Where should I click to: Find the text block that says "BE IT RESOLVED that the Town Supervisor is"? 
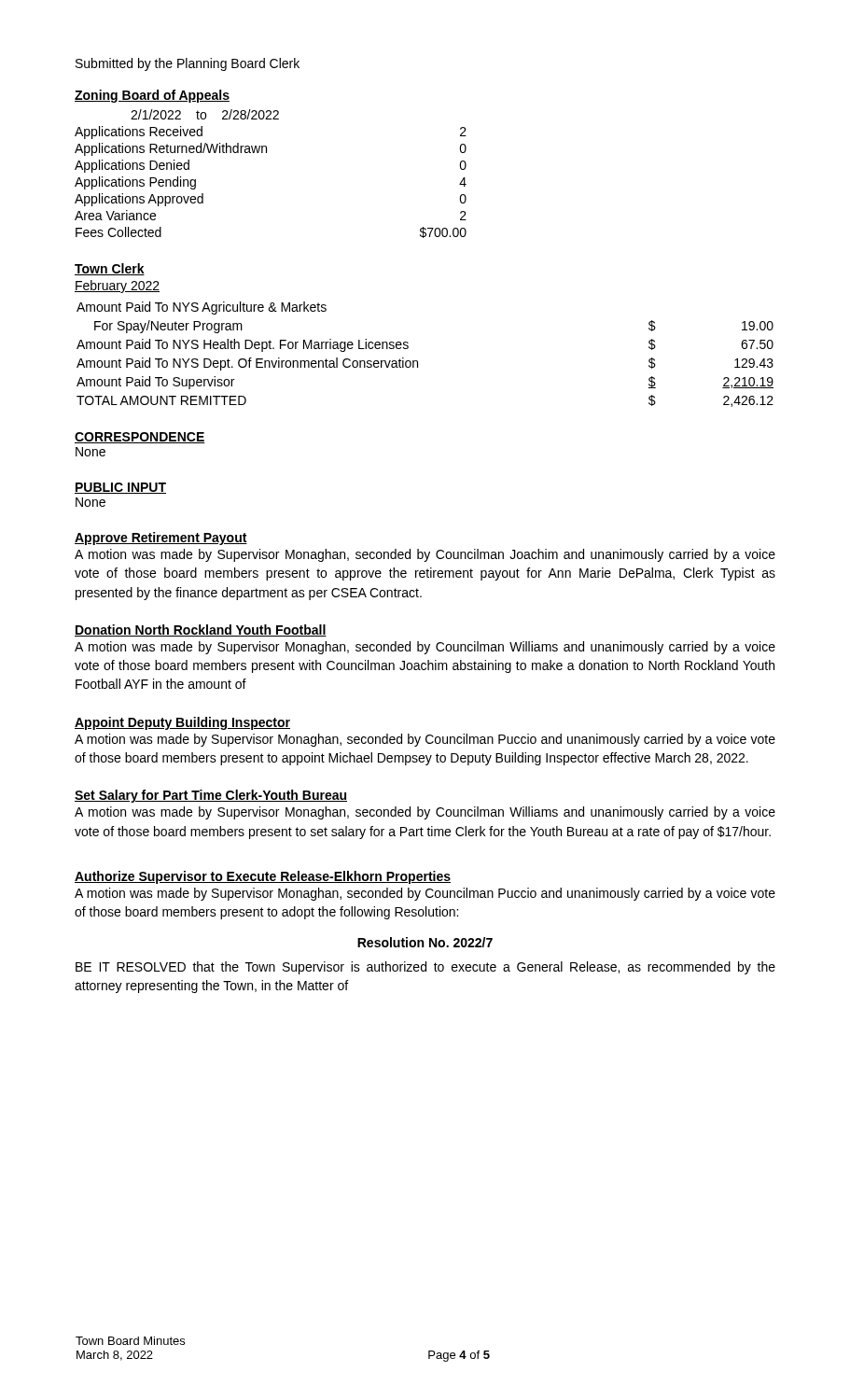pyautogui.click(x=425, y=976)
